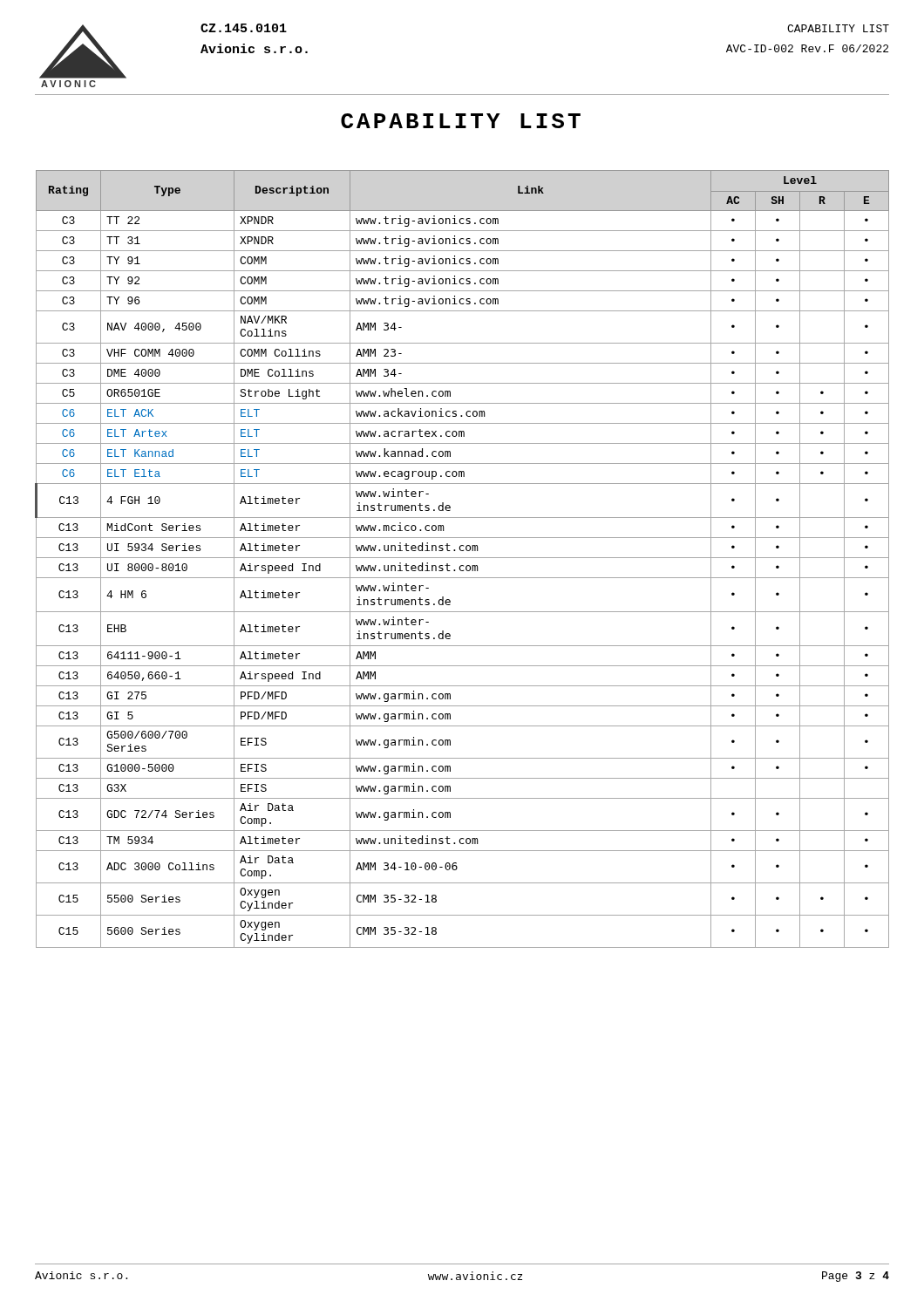
Task: Locate the title
Action: point(462,122)
